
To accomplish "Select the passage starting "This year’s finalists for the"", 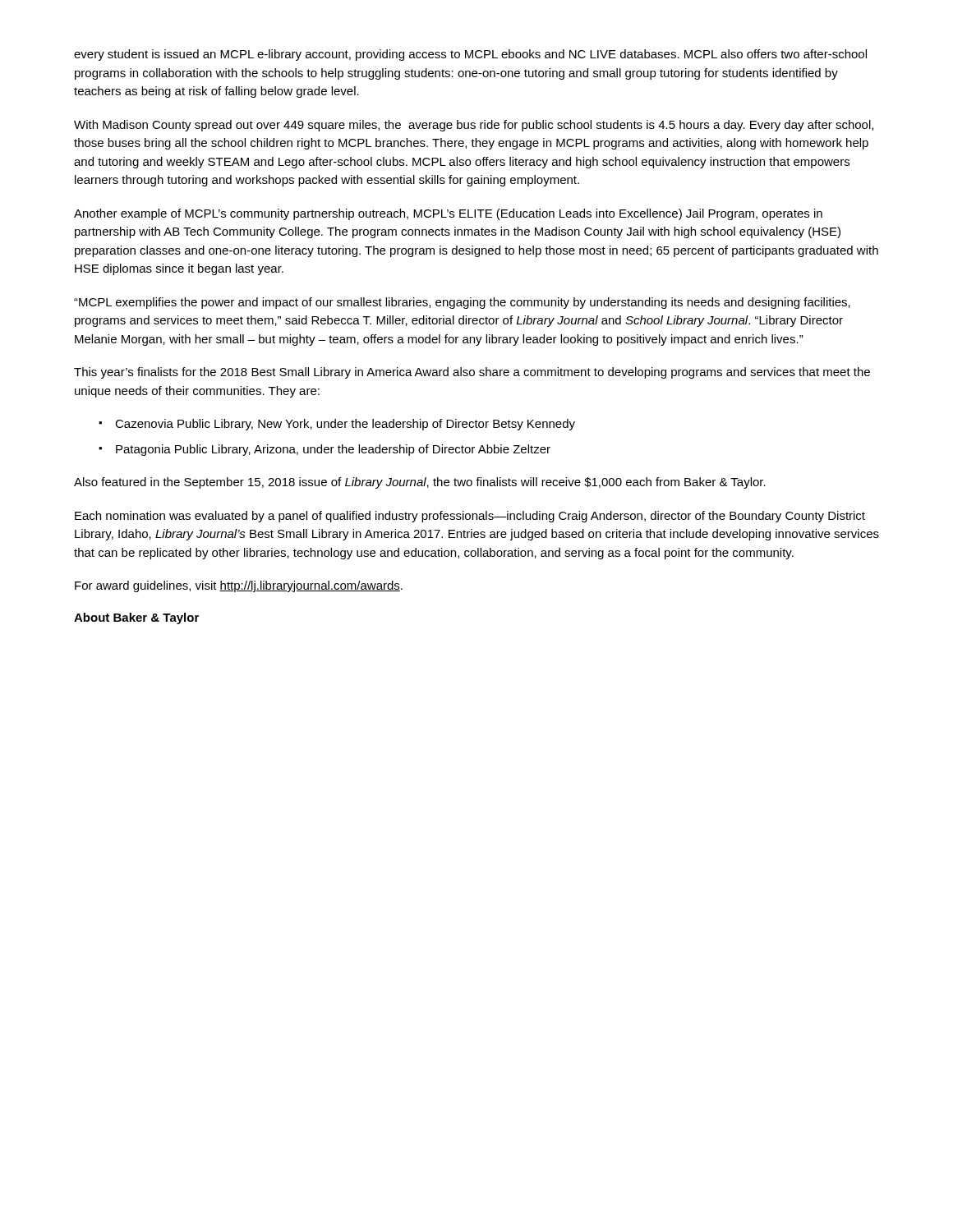I will 472,381.
